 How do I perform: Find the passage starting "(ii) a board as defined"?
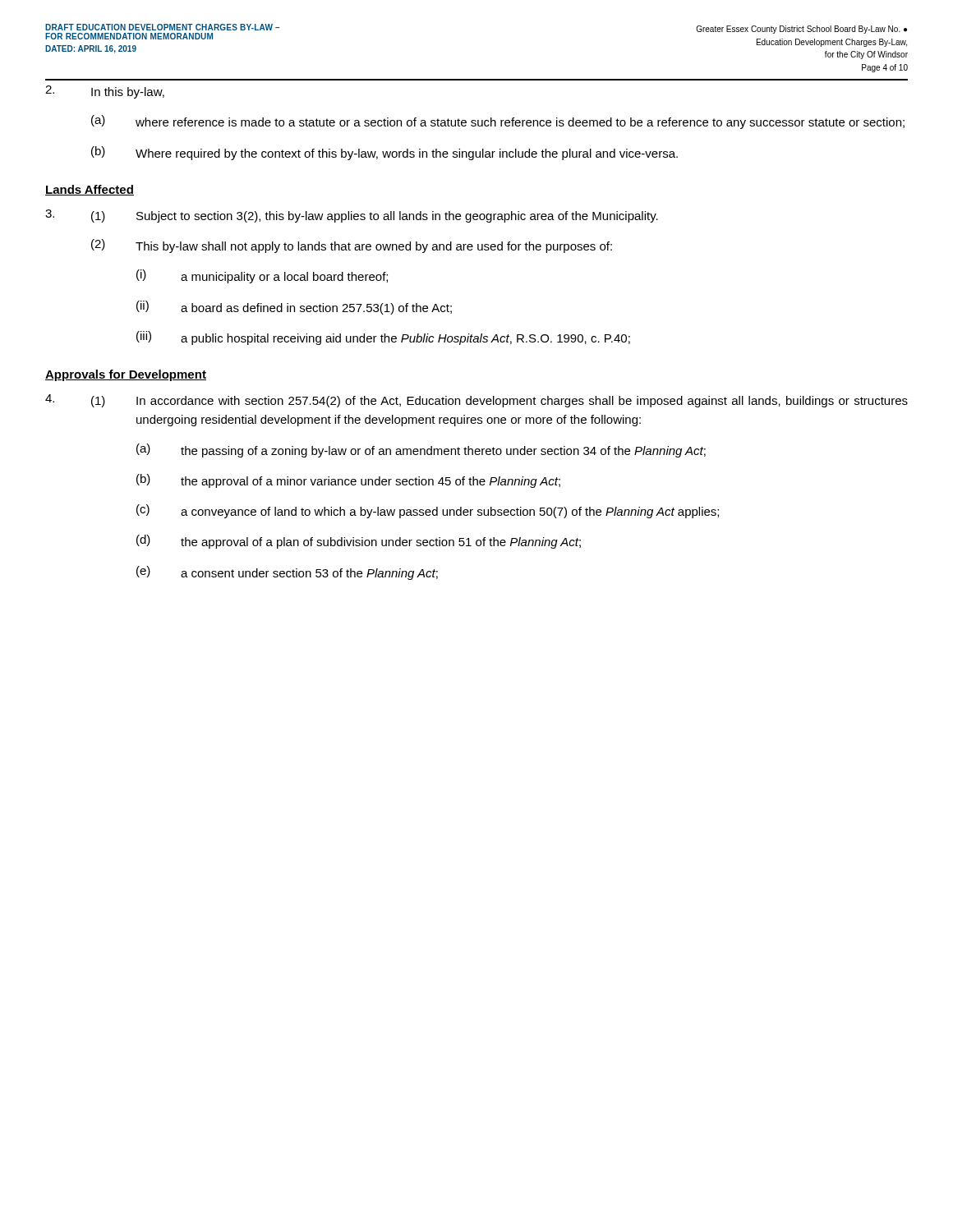294,308
